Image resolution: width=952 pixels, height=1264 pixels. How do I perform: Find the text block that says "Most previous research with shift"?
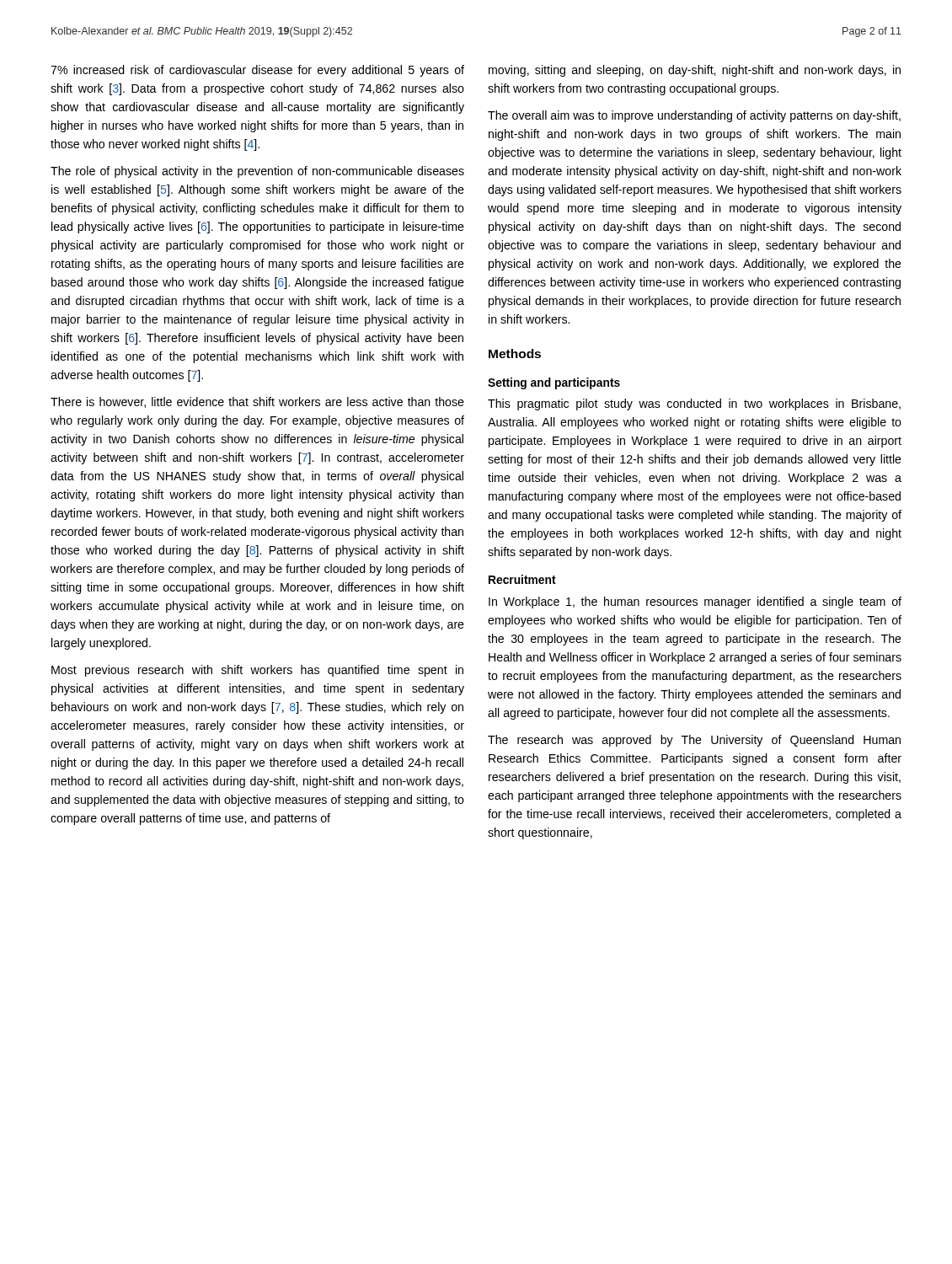[257, 744]
